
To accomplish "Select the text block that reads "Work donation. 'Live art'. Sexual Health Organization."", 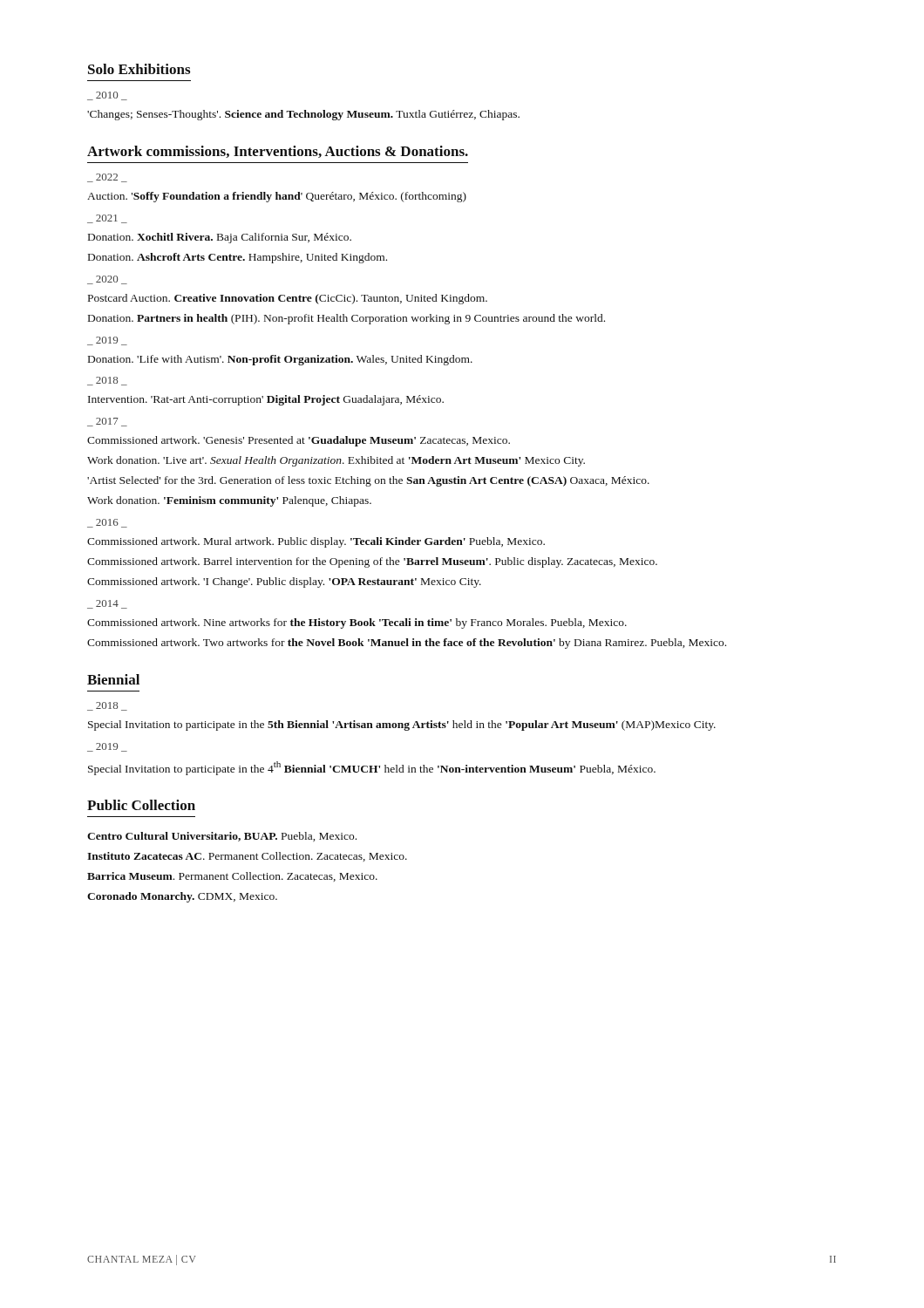I will pos(336,460).
